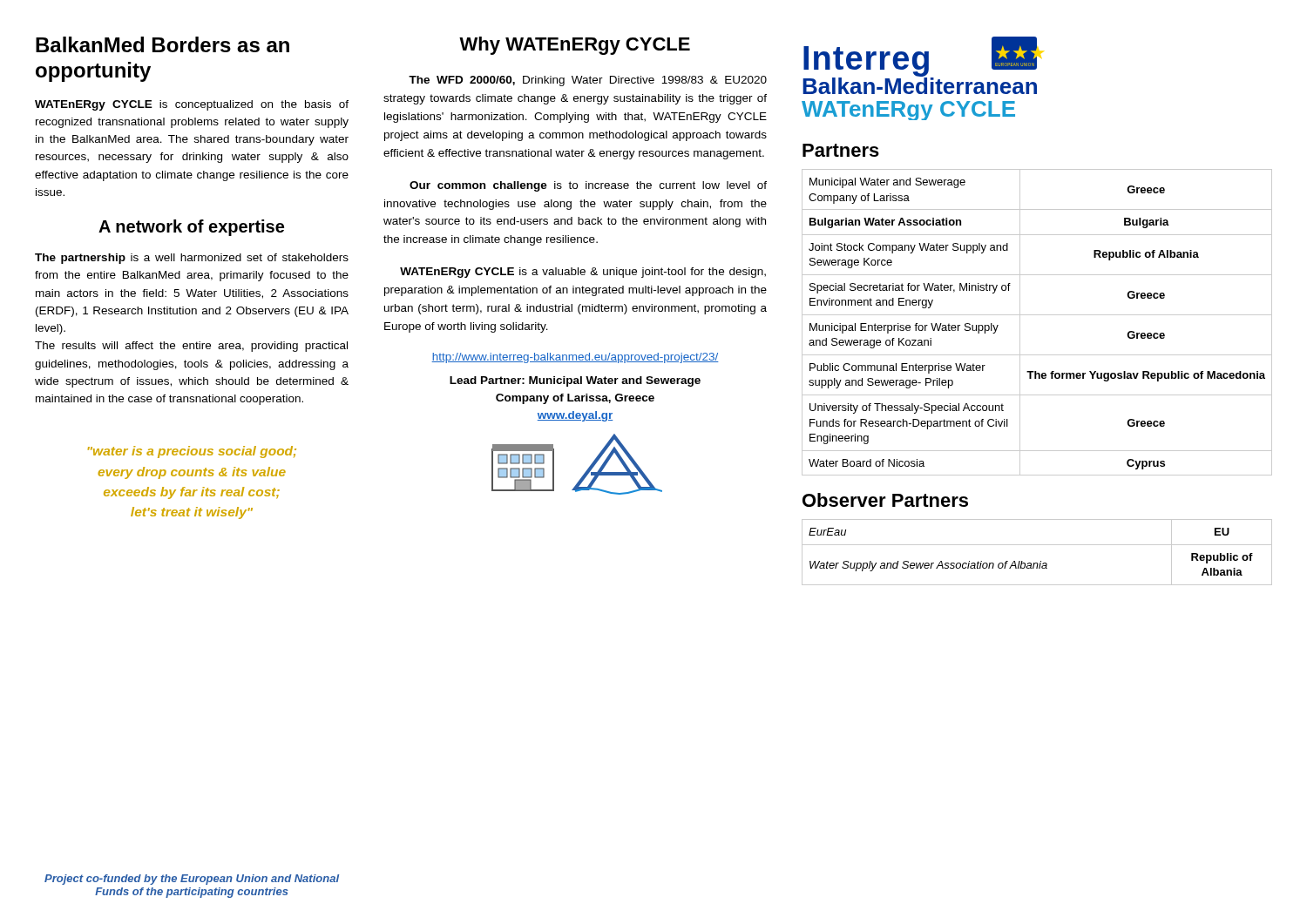Viewport: 1307px width, 924px height.
Task: Navigate to the region starting ""water is a"
Action: [192, 481]
